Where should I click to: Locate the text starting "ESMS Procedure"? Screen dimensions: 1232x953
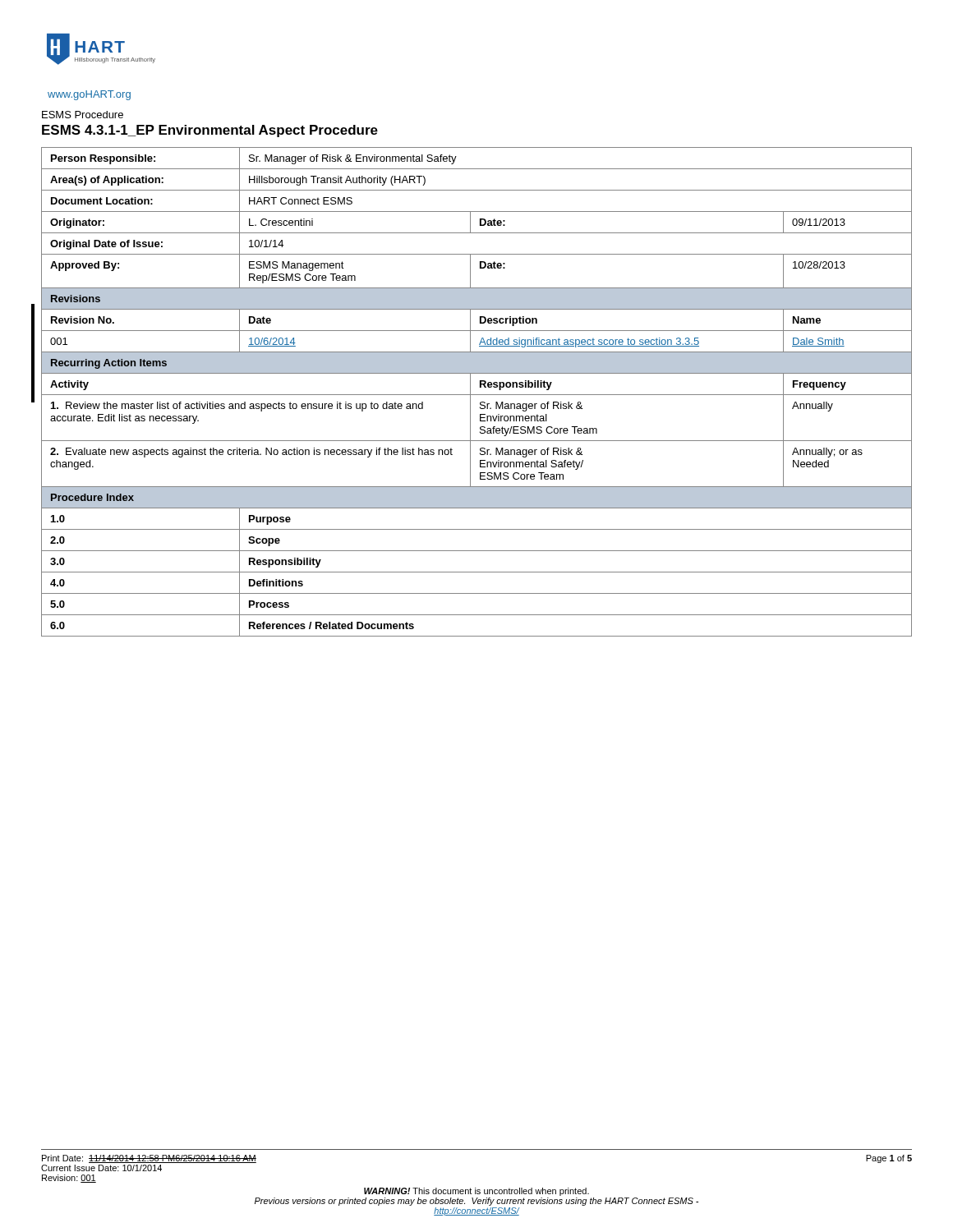pyautogui.click(x=82, y=115)
